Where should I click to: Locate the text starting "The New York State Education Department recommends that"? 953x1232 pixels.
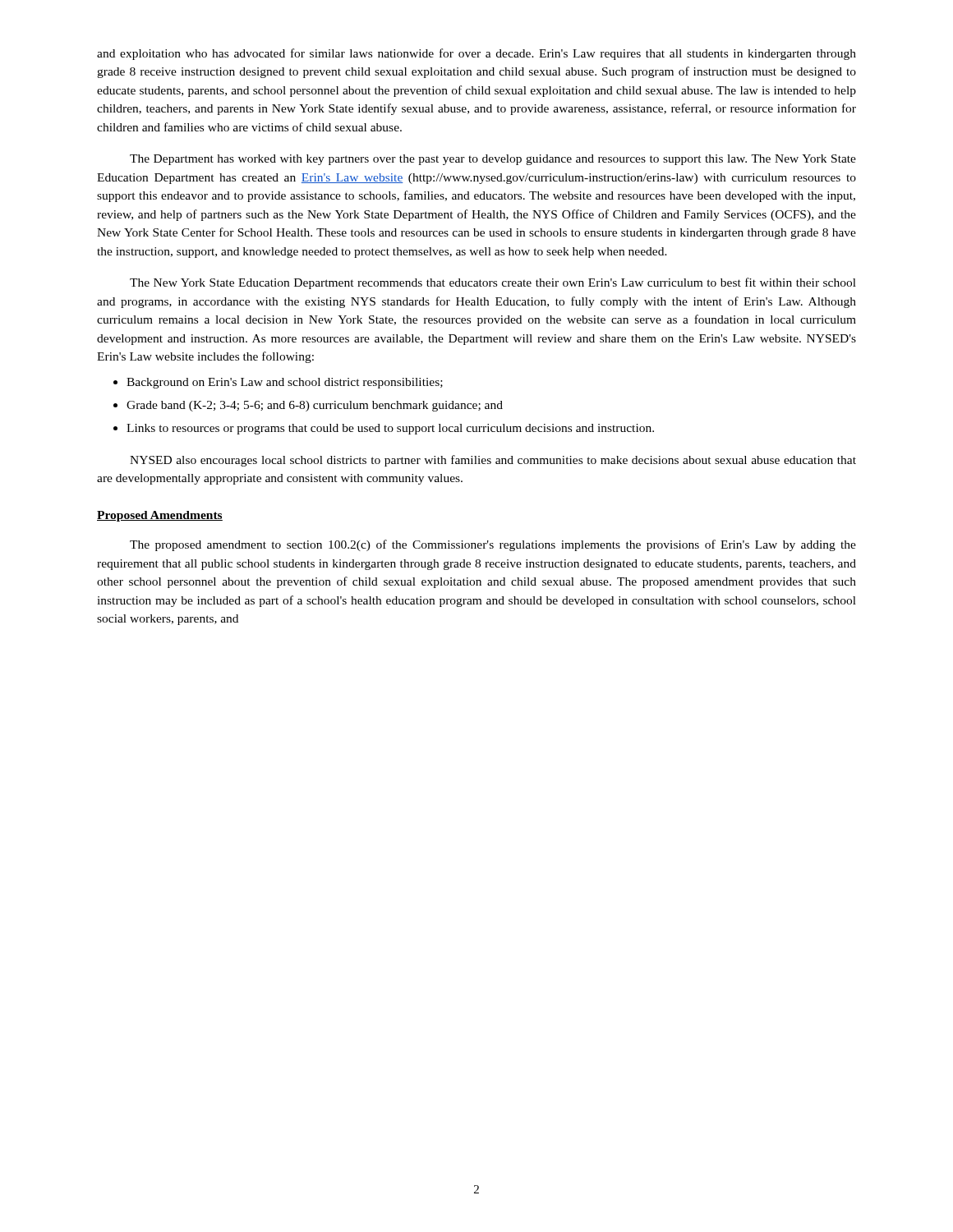(x=476, y=319)
